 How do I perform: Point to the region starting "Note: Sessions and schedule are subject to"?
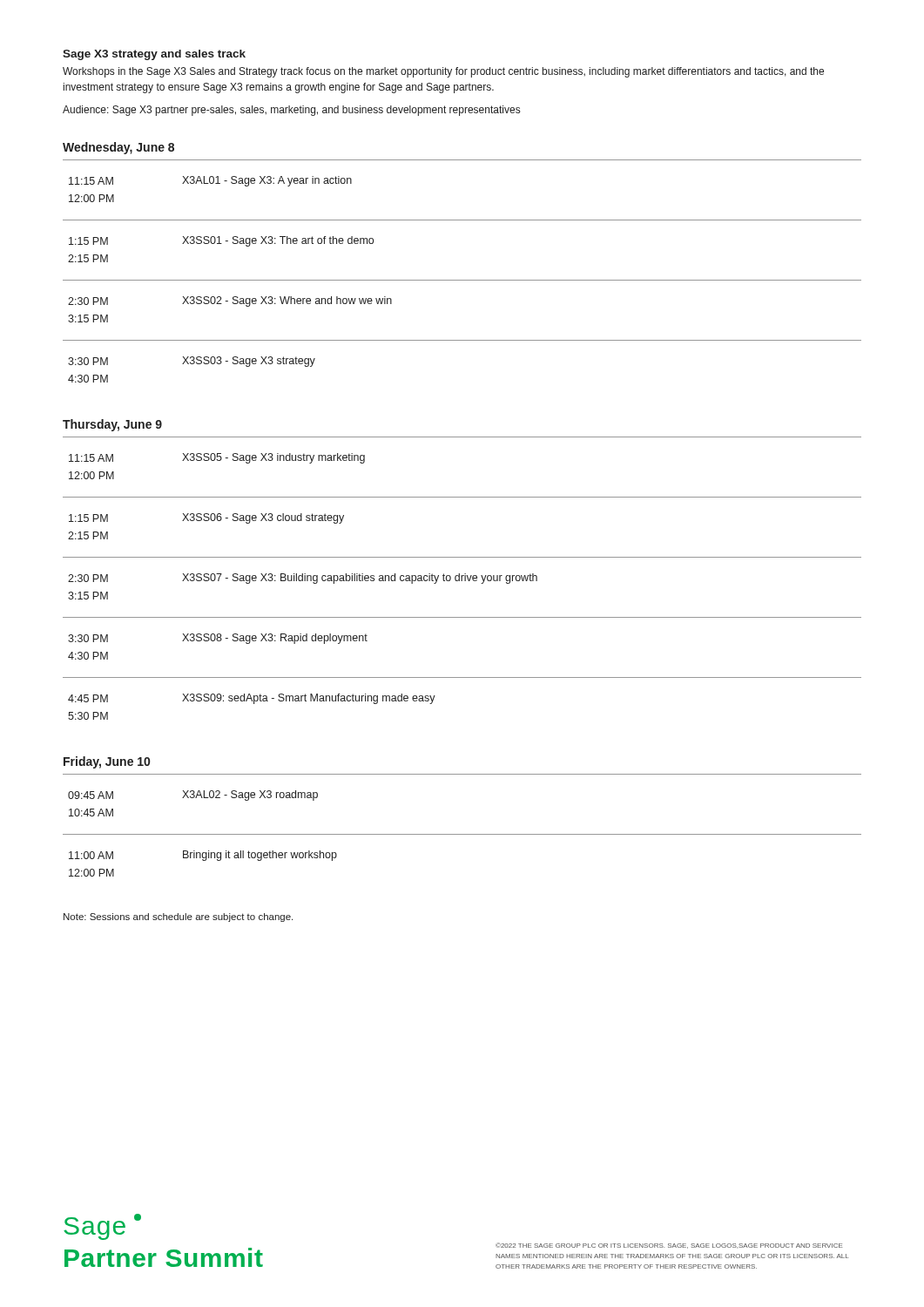(178, 917)
